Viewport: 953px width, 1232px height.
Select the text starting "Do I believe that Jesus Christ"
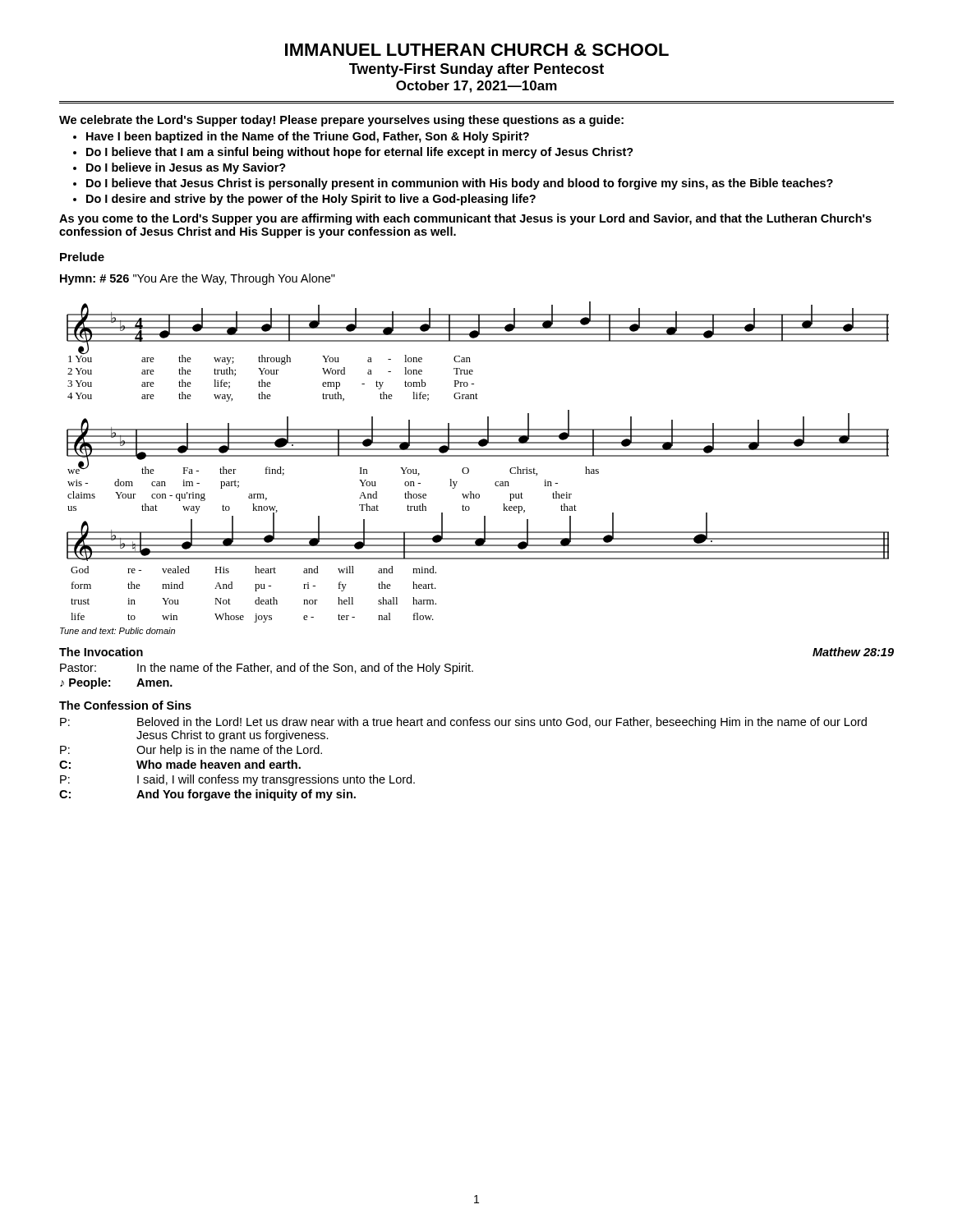coord(459,183)
